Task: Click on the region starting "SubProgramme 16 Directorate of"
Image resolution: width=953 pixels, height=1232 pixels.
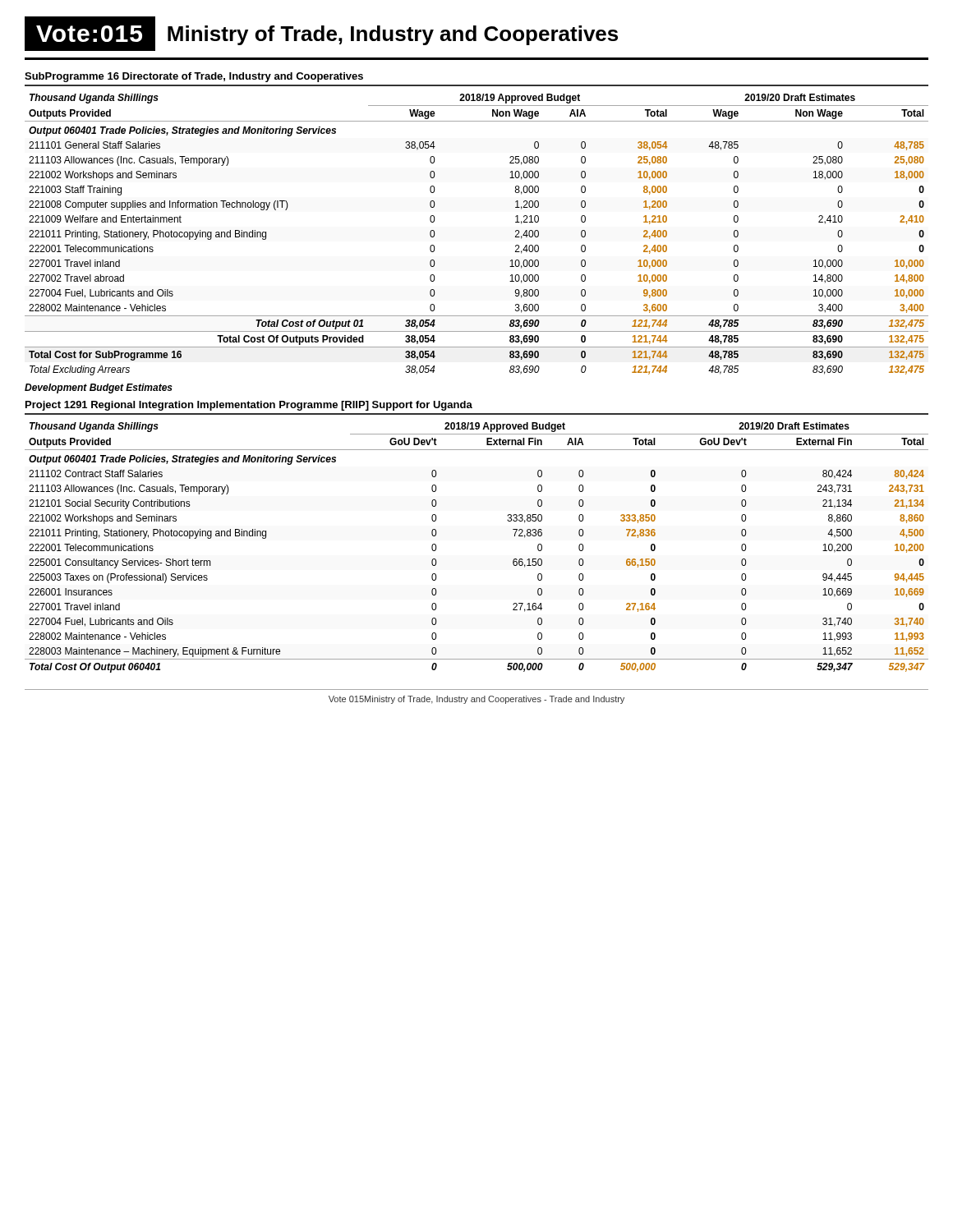Action: pyautogui.click(x=194, y=76)
